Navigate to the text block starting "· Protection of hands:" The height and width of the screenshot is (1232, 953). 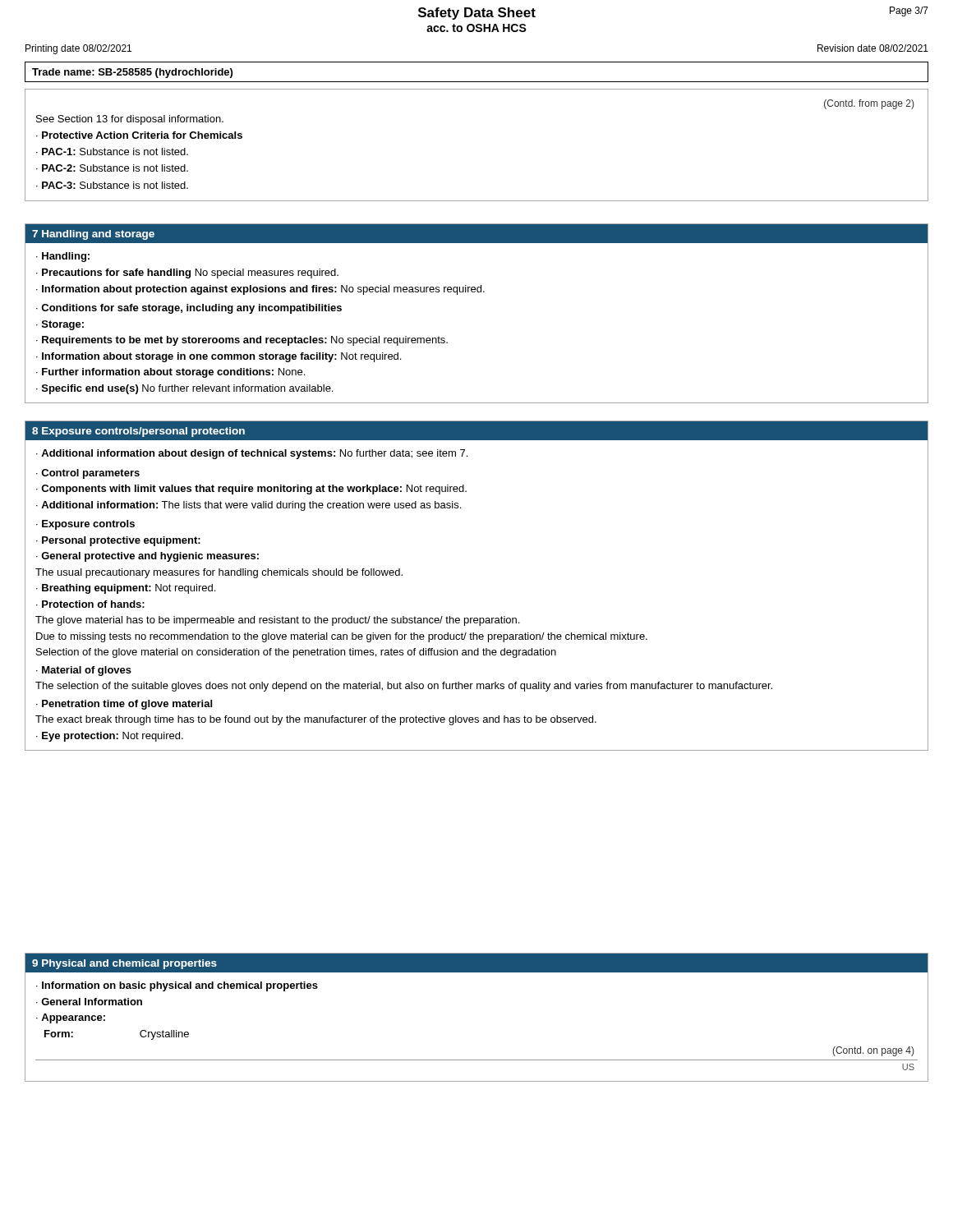90,604
